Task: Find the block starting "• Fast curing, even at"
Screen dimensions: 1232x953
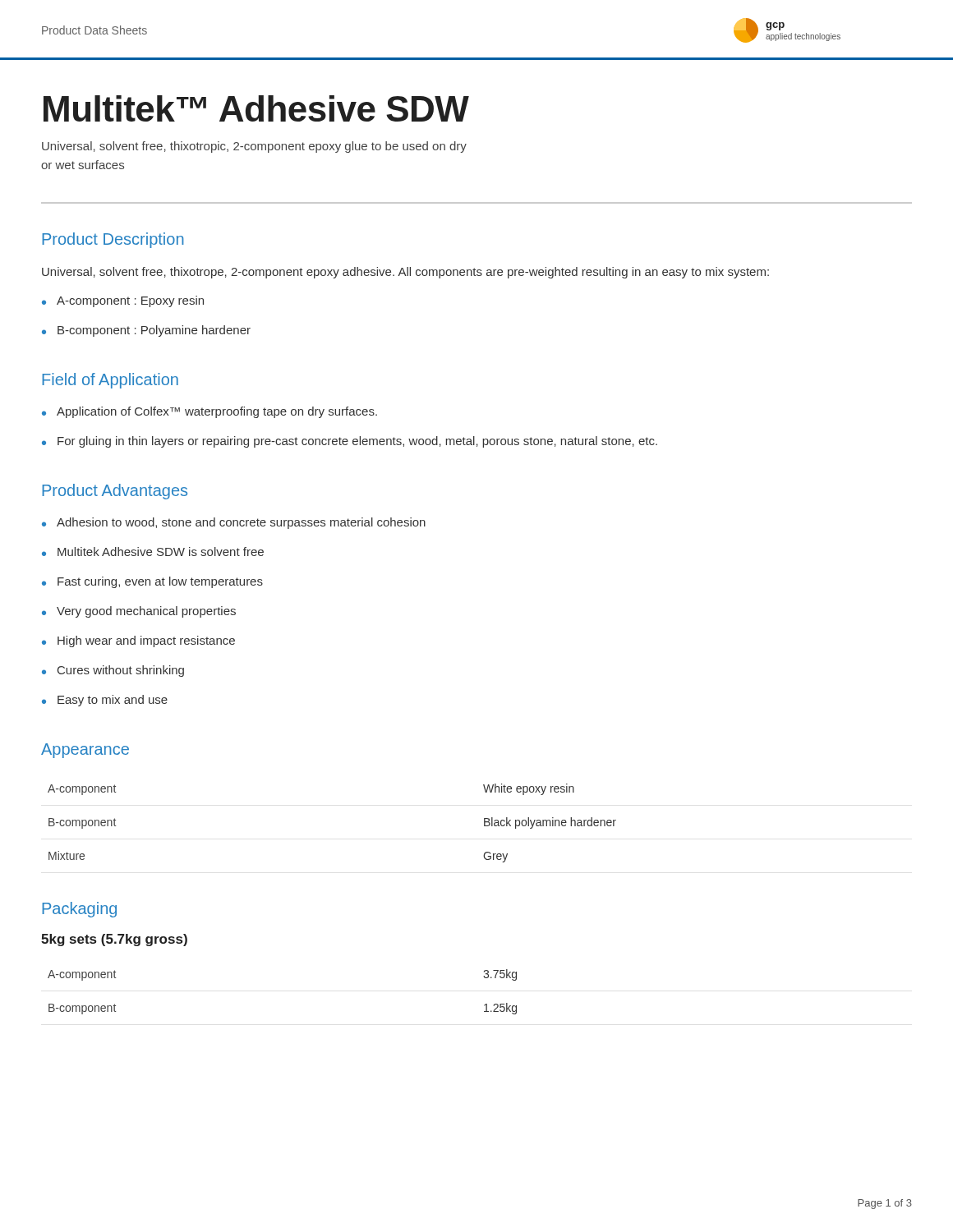Action: click(152, 584)
